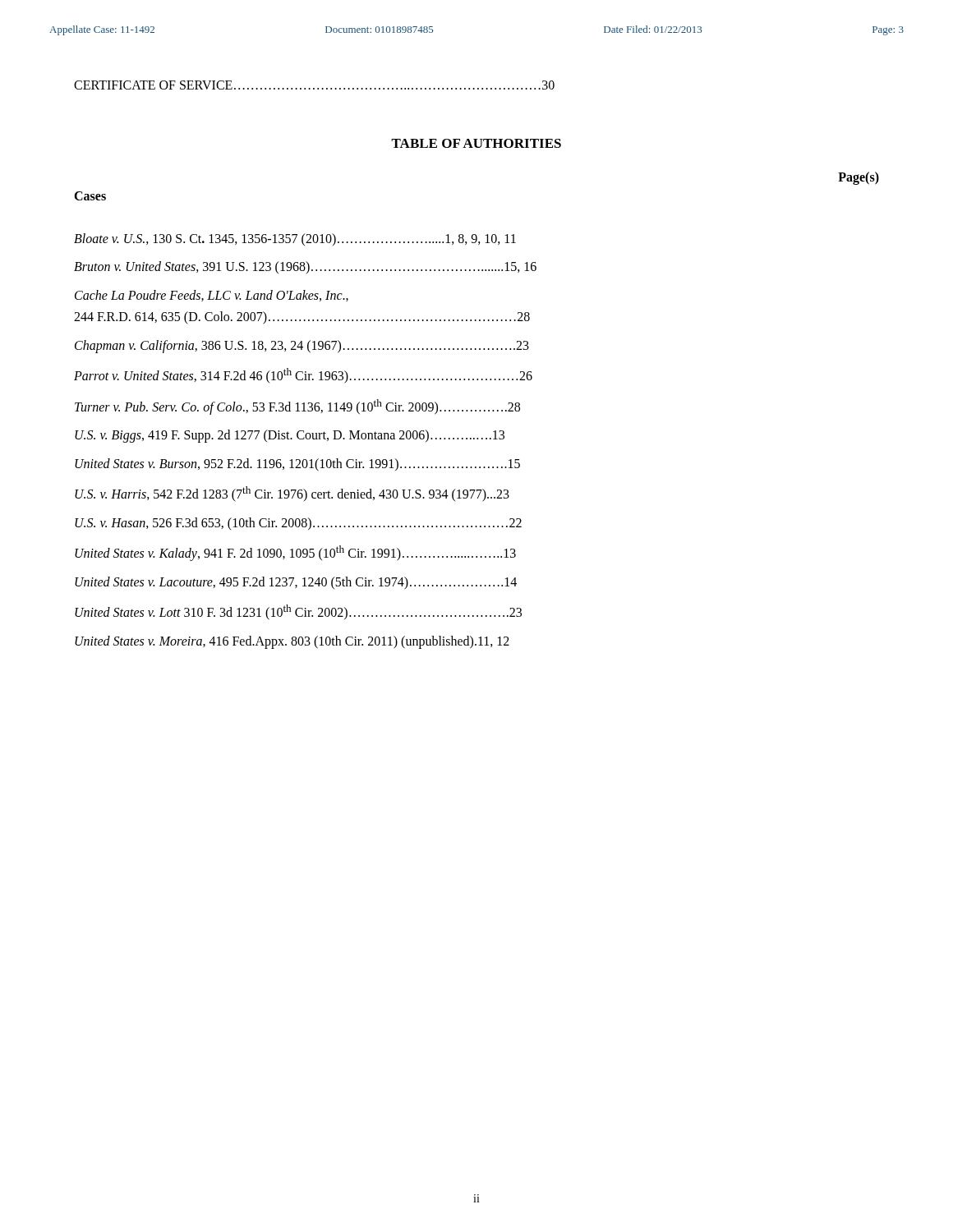Locate the list item containing "Cache La Poudre"
The width and height of the screenshot is (953, 1232).
coord(302,306)
